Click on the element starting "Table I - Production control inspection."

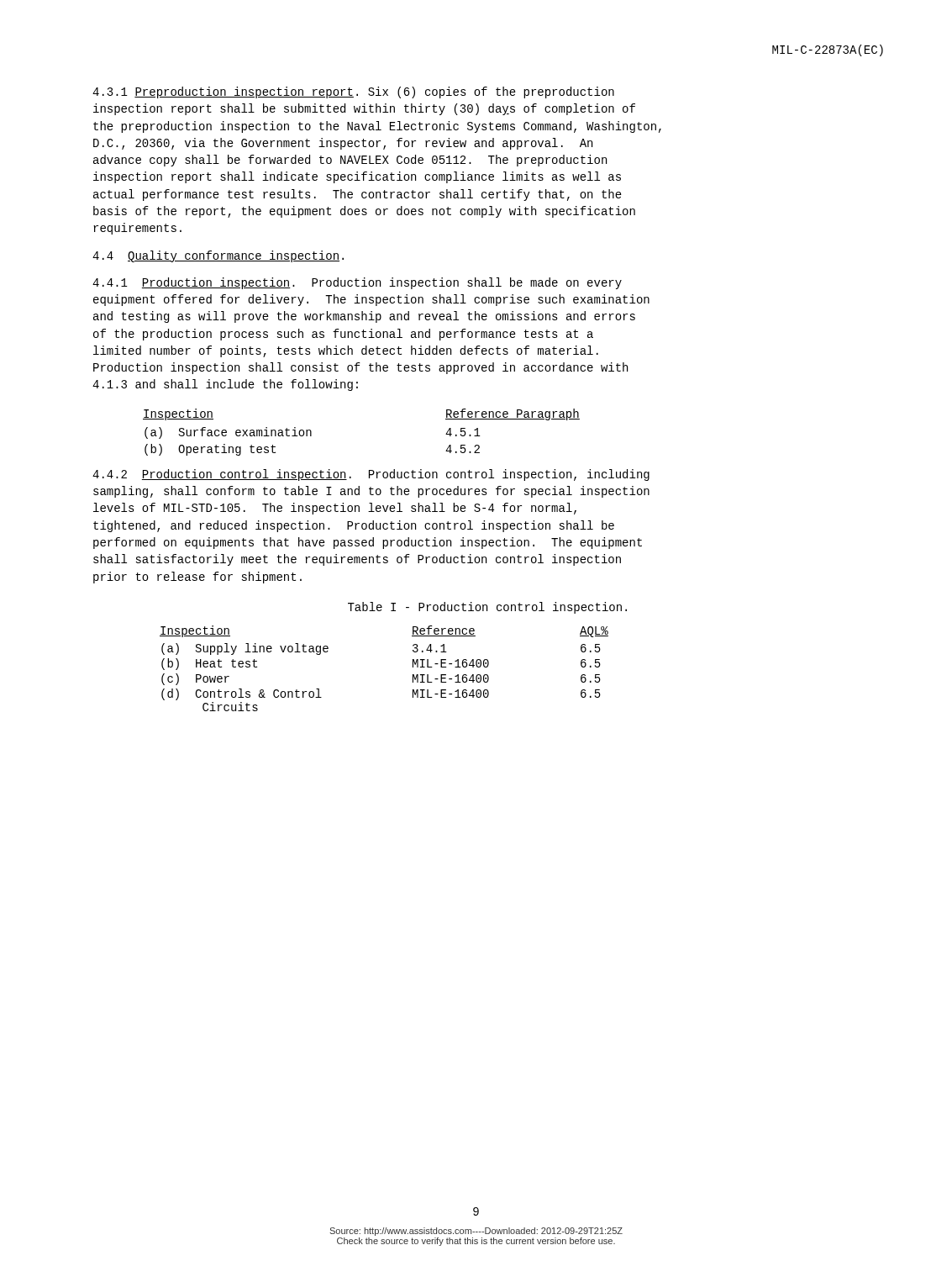489,608
